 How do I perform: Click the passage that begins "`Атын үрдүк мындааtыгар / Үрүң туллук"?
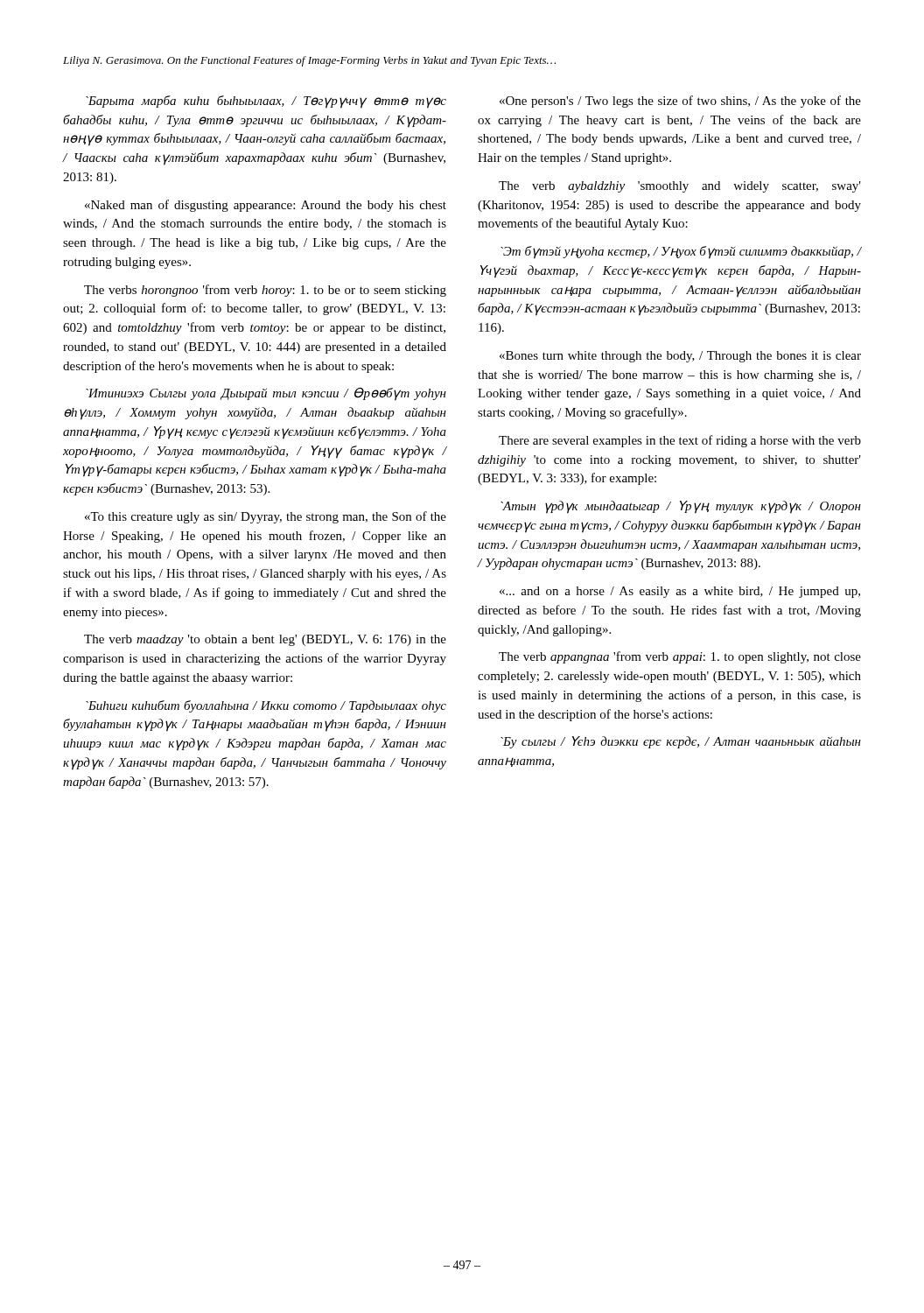tap(669, 535)
